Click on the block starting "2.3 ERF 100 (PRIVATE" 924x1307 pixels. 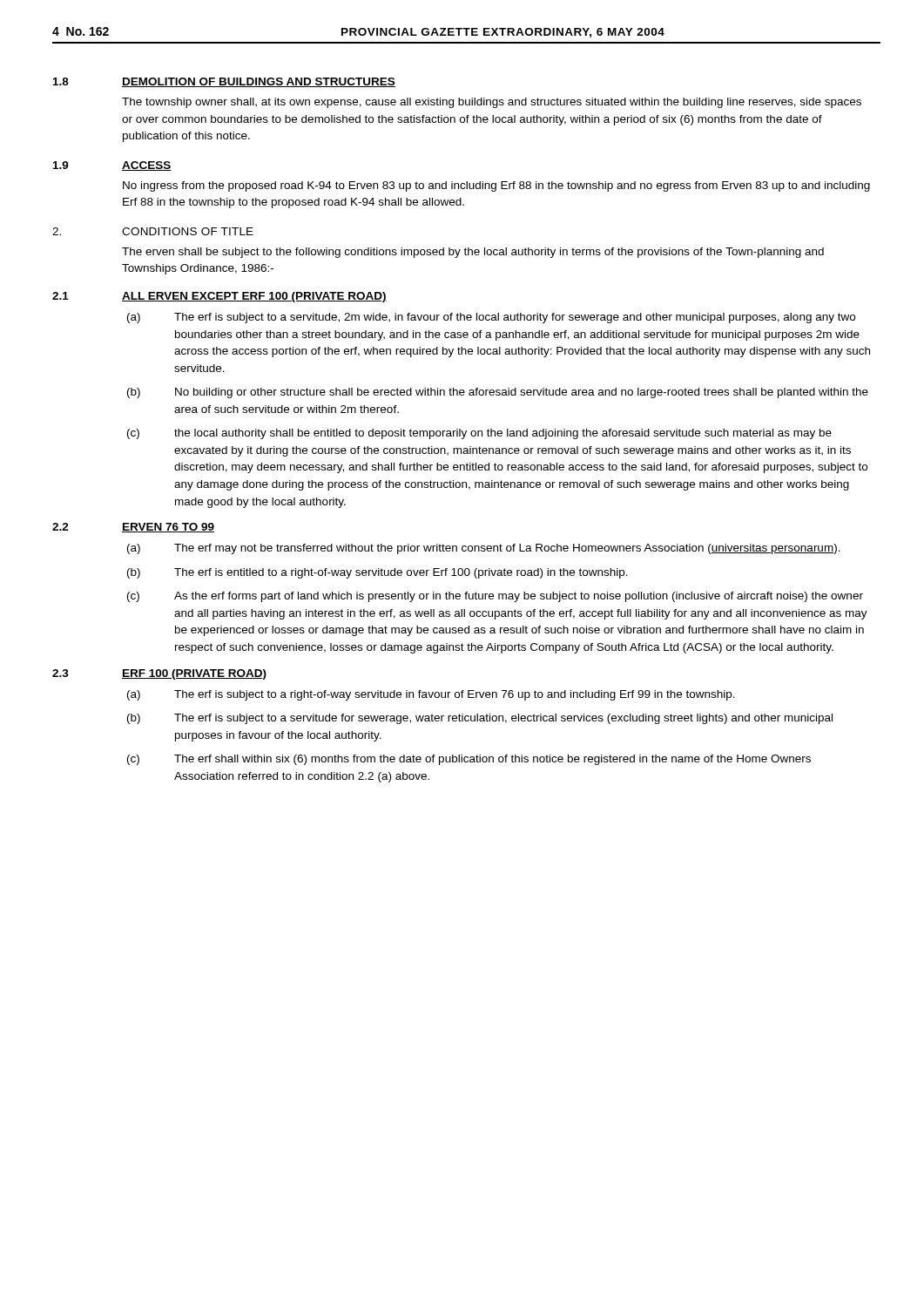coord(159,673)
